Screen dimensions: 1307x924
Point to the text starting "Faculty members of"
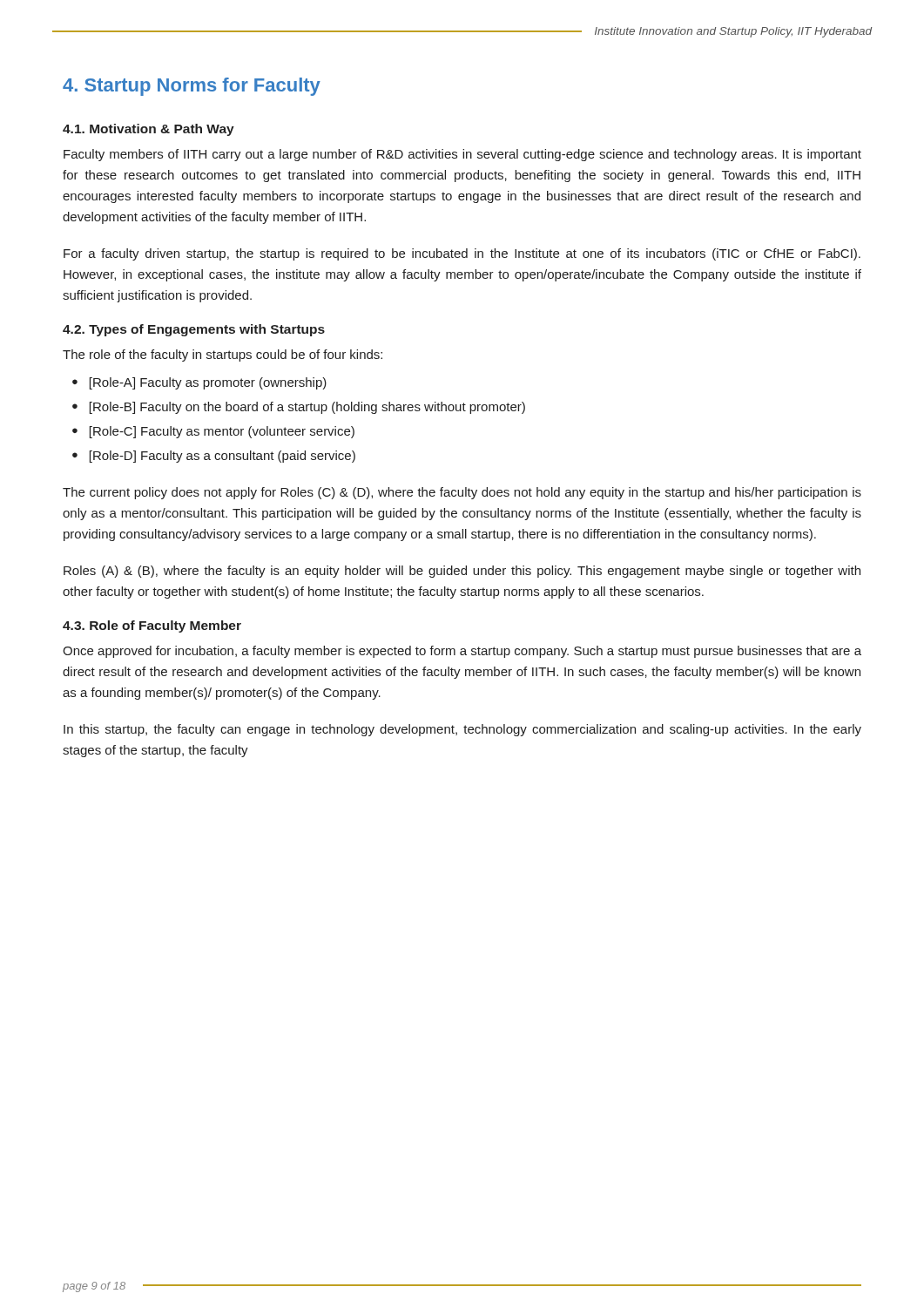(462, 185)
